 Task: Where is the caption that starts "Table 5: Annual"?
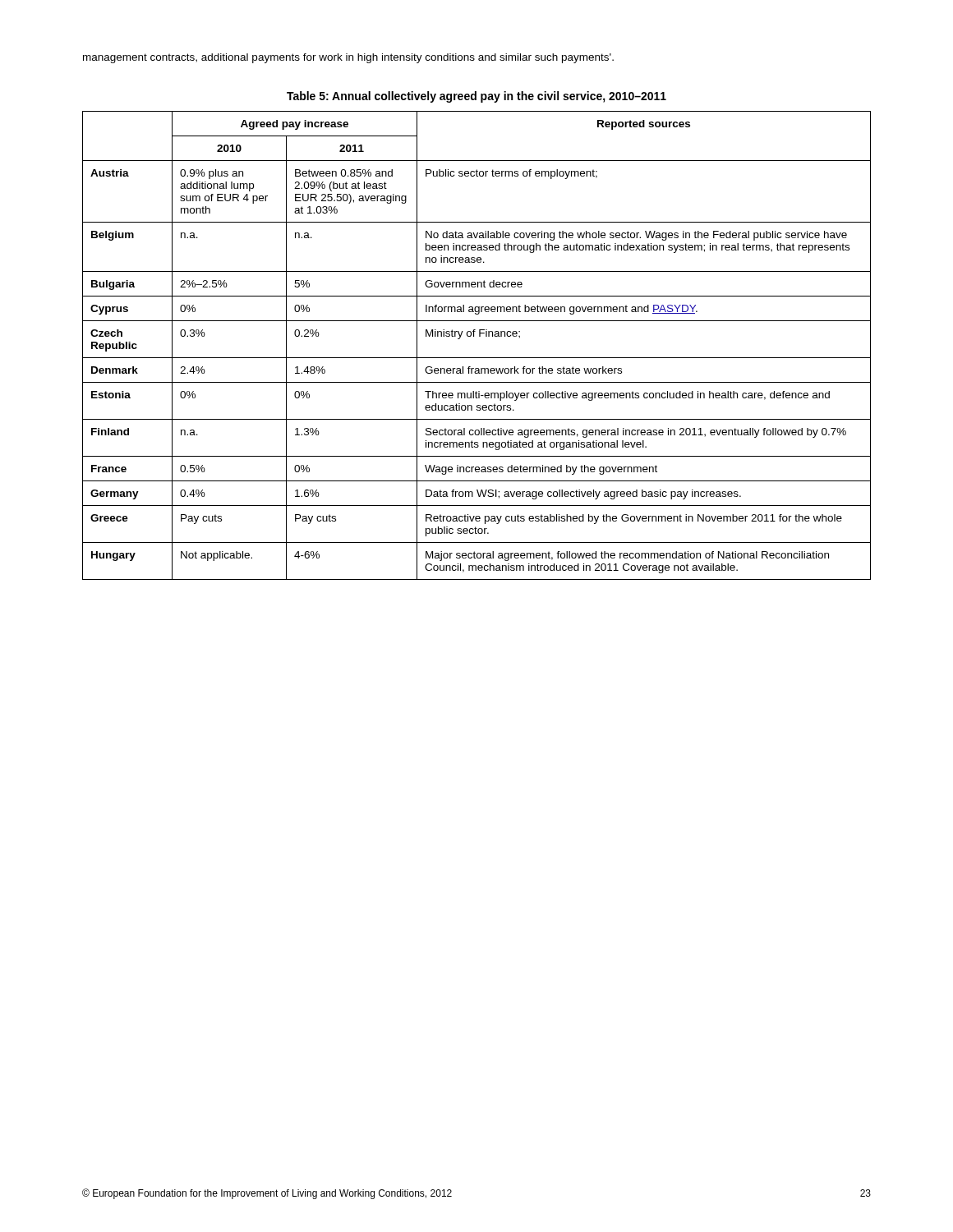(476, 96)
